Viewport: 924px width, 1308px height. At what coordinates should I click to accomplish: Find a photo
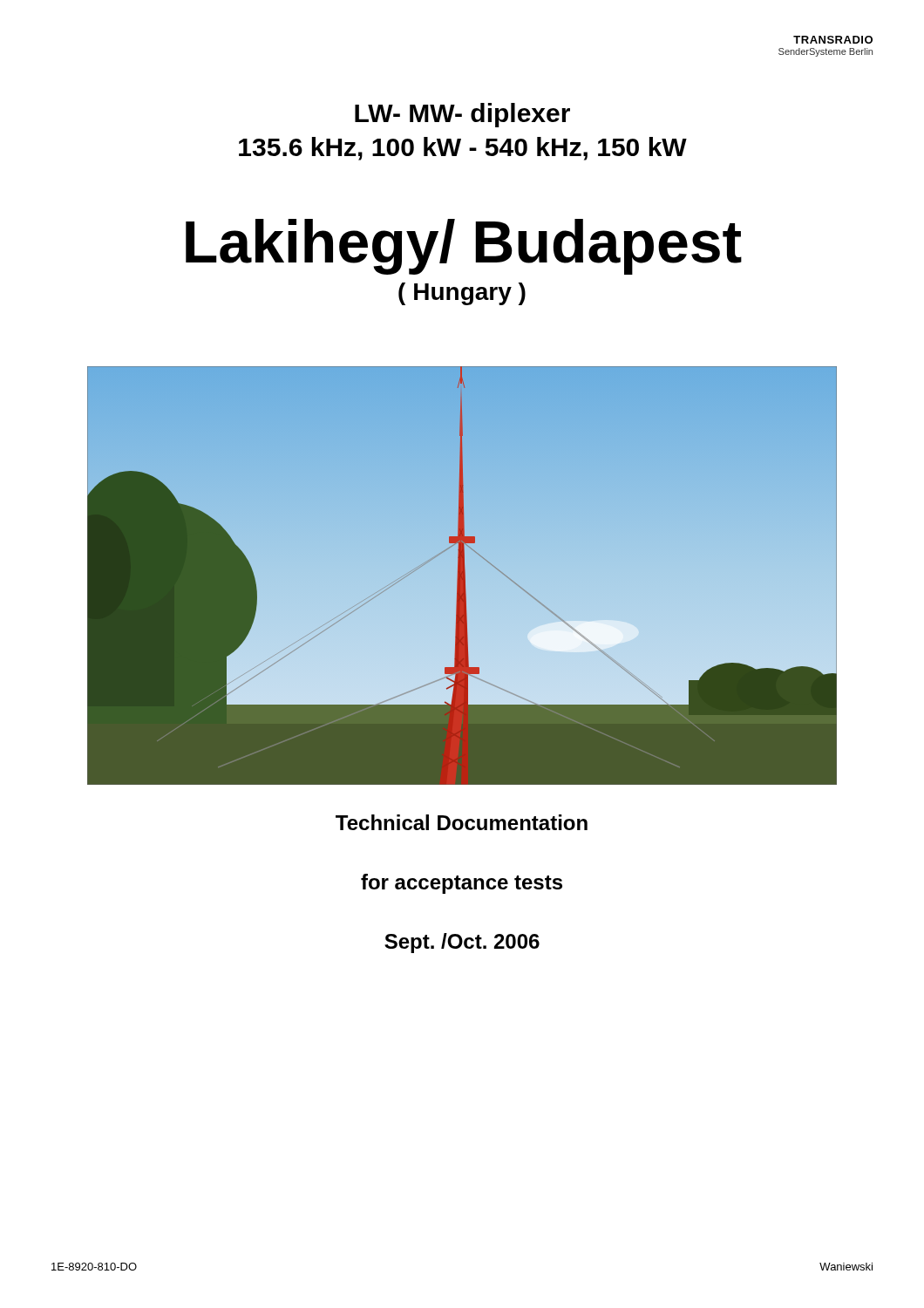[x=462, y=576]
